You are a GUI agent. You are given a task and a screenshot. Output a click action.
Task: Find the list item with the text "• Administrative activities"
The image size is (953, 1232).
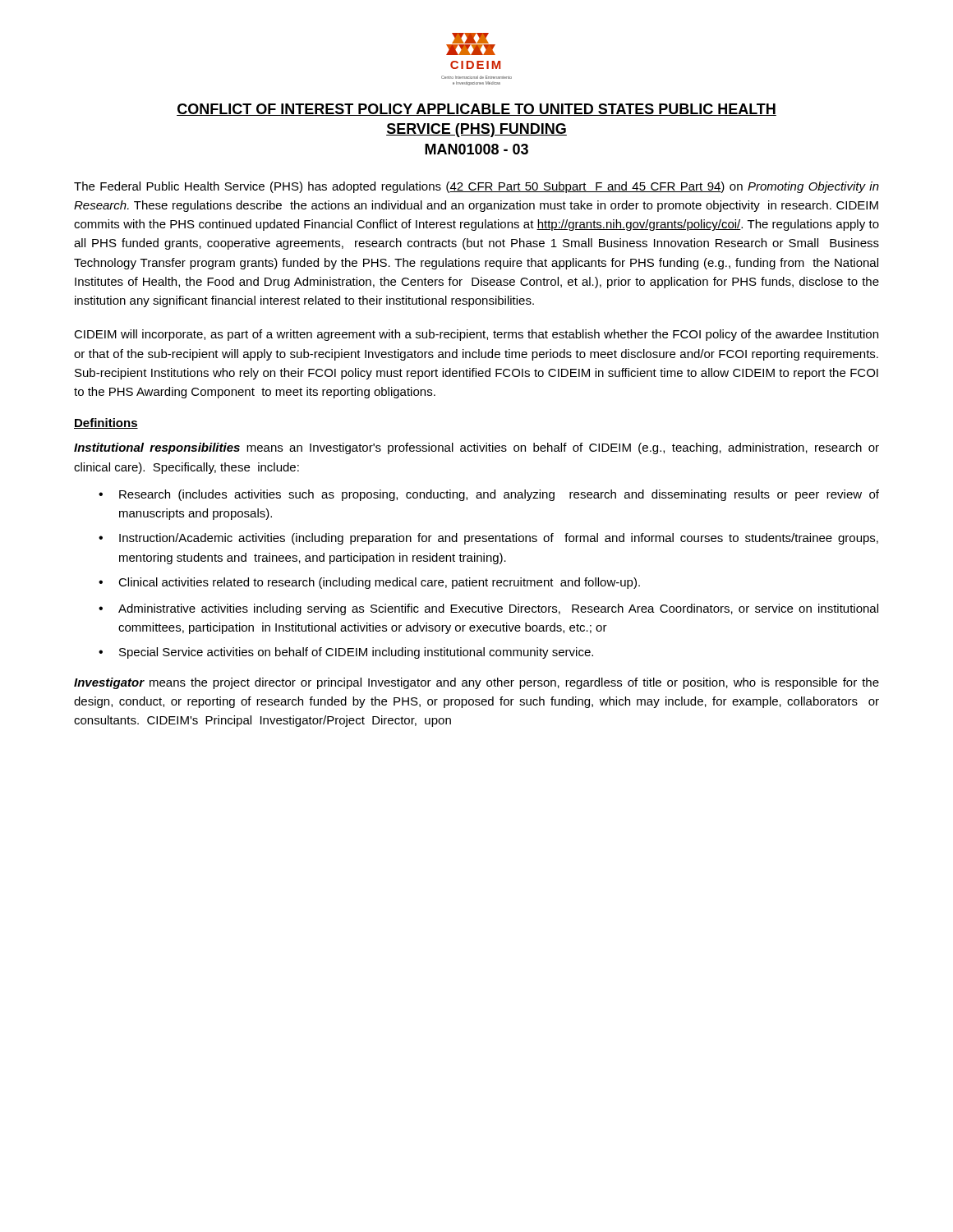pos(489,618)
